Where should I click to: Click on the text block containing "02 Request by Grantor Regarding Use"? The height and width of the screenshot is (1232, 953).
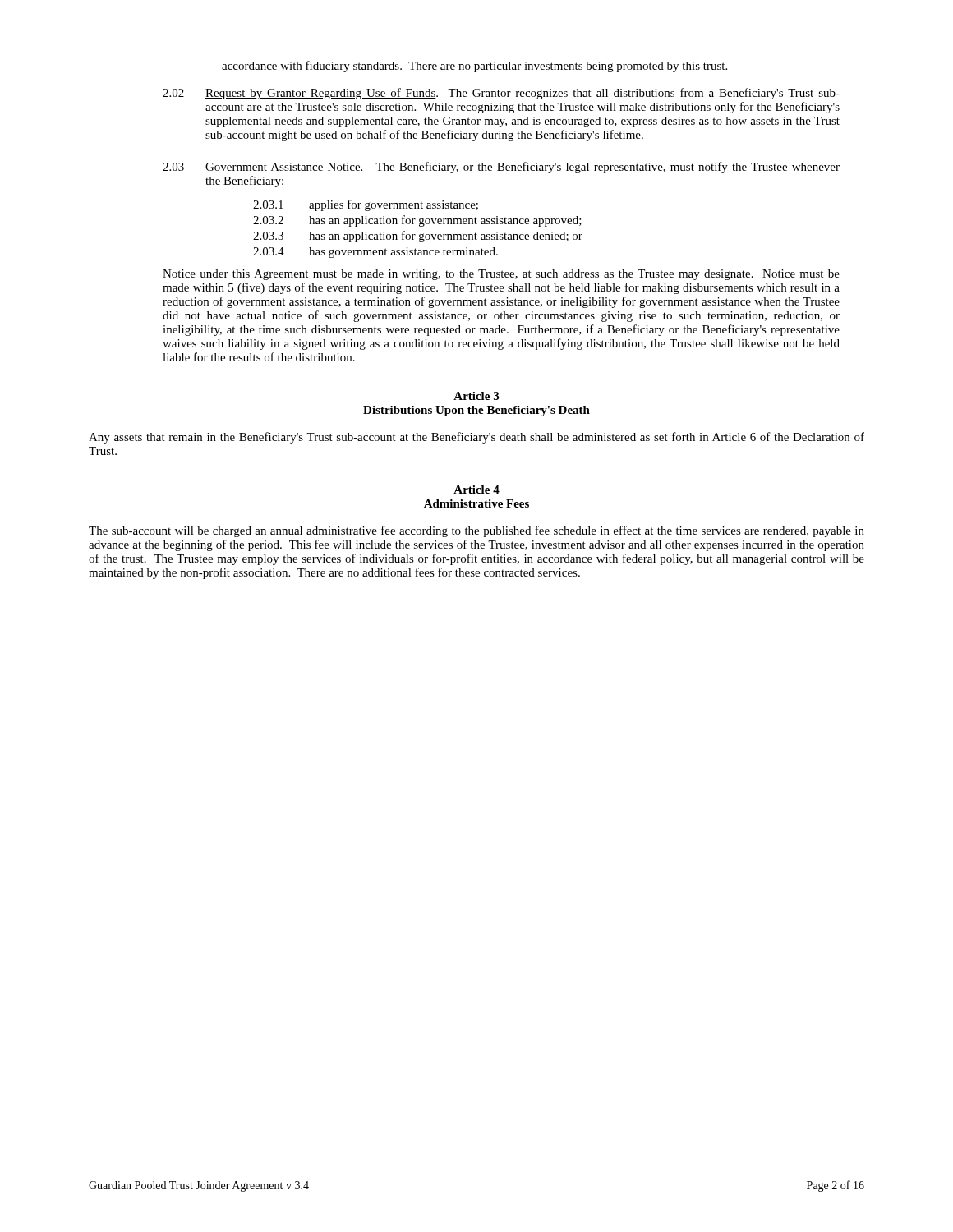[501, 117]
